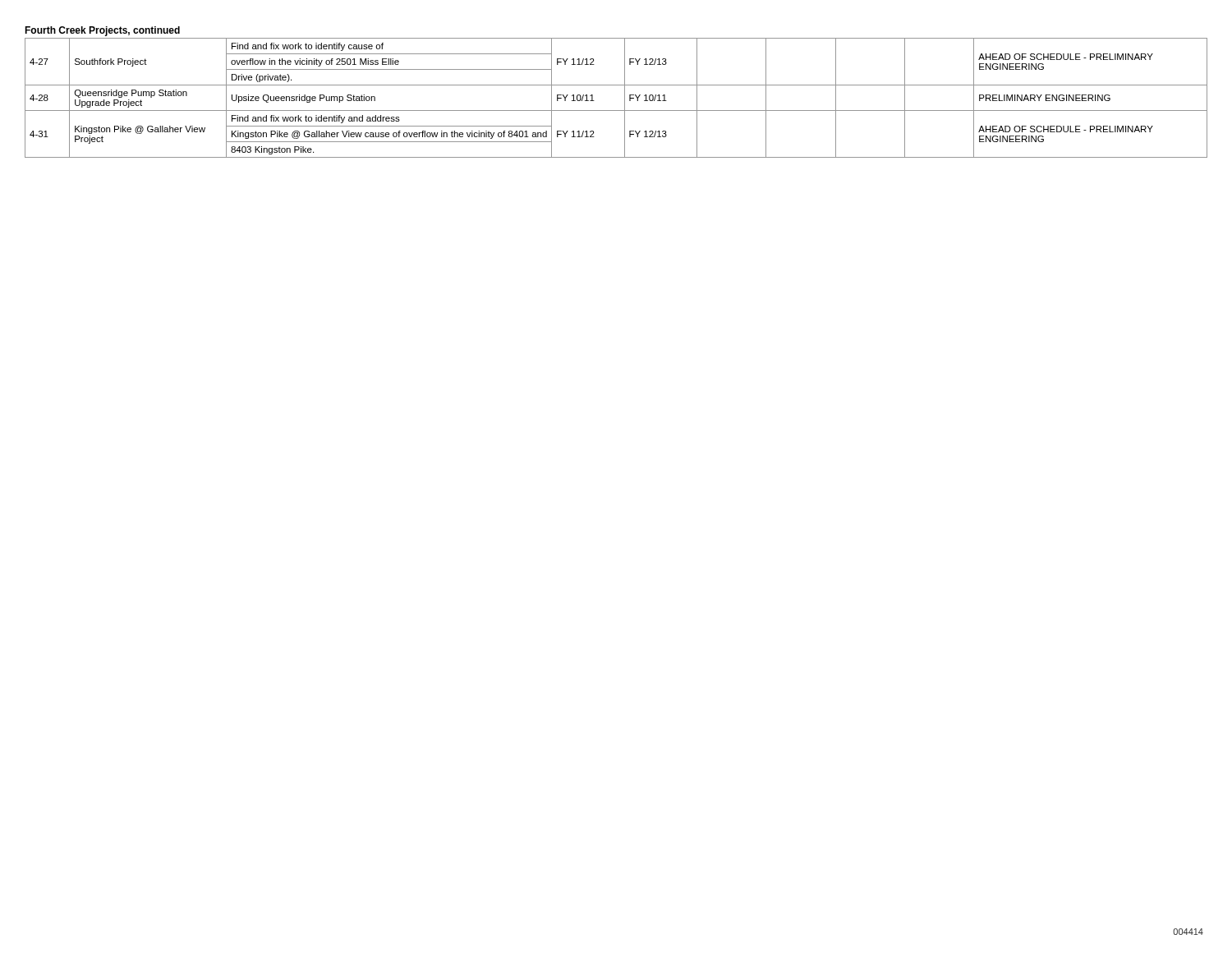Locate the text starting "Fourth Creek Projects, continued"
This screenshot has height=953, width=1232.
click(102, 30)
